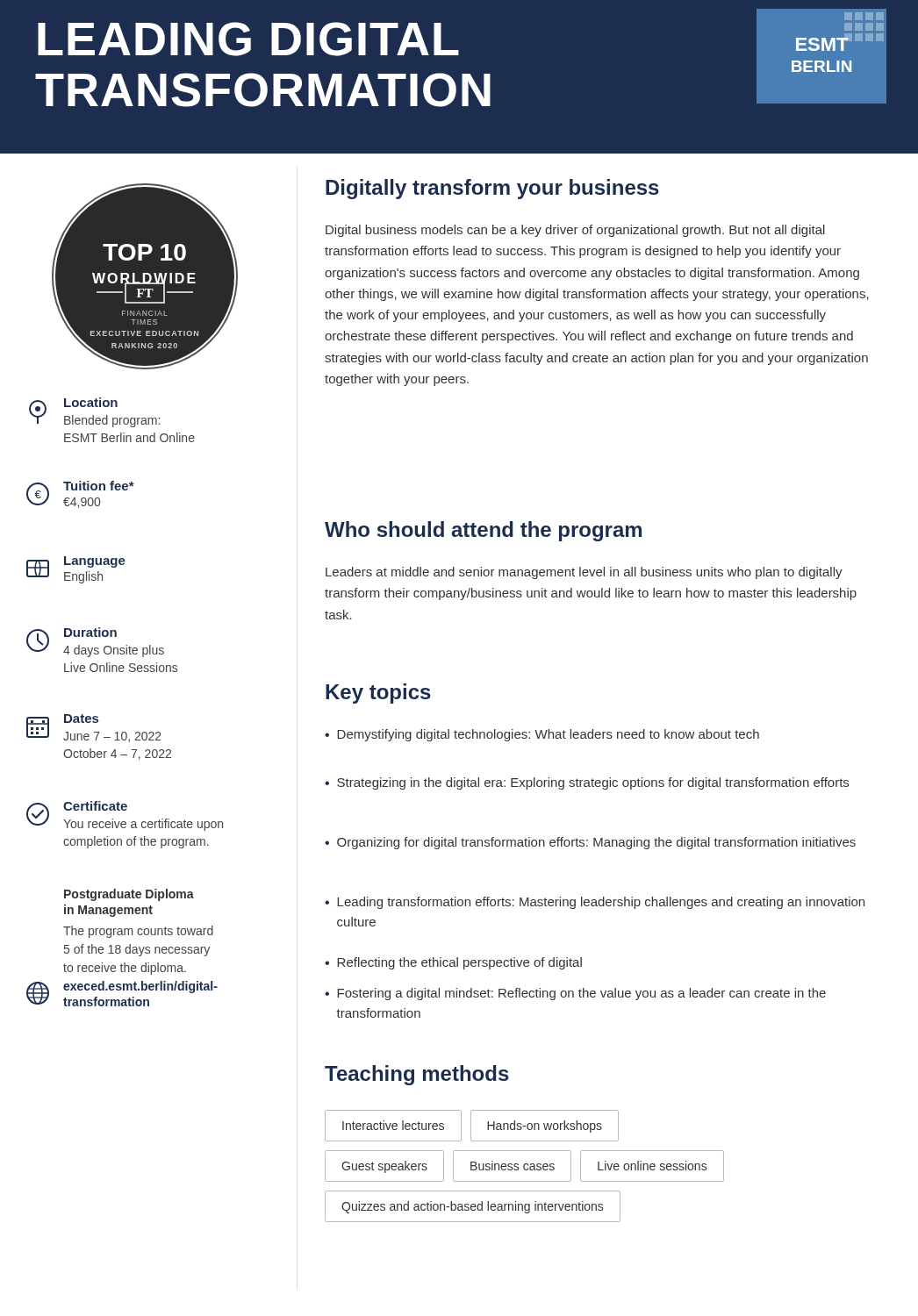Point to the block beginning "• Leading transformation efforts: Mastering leadership challenges"
This screenshot has width=918, height=1316.
tap(605, 912)
